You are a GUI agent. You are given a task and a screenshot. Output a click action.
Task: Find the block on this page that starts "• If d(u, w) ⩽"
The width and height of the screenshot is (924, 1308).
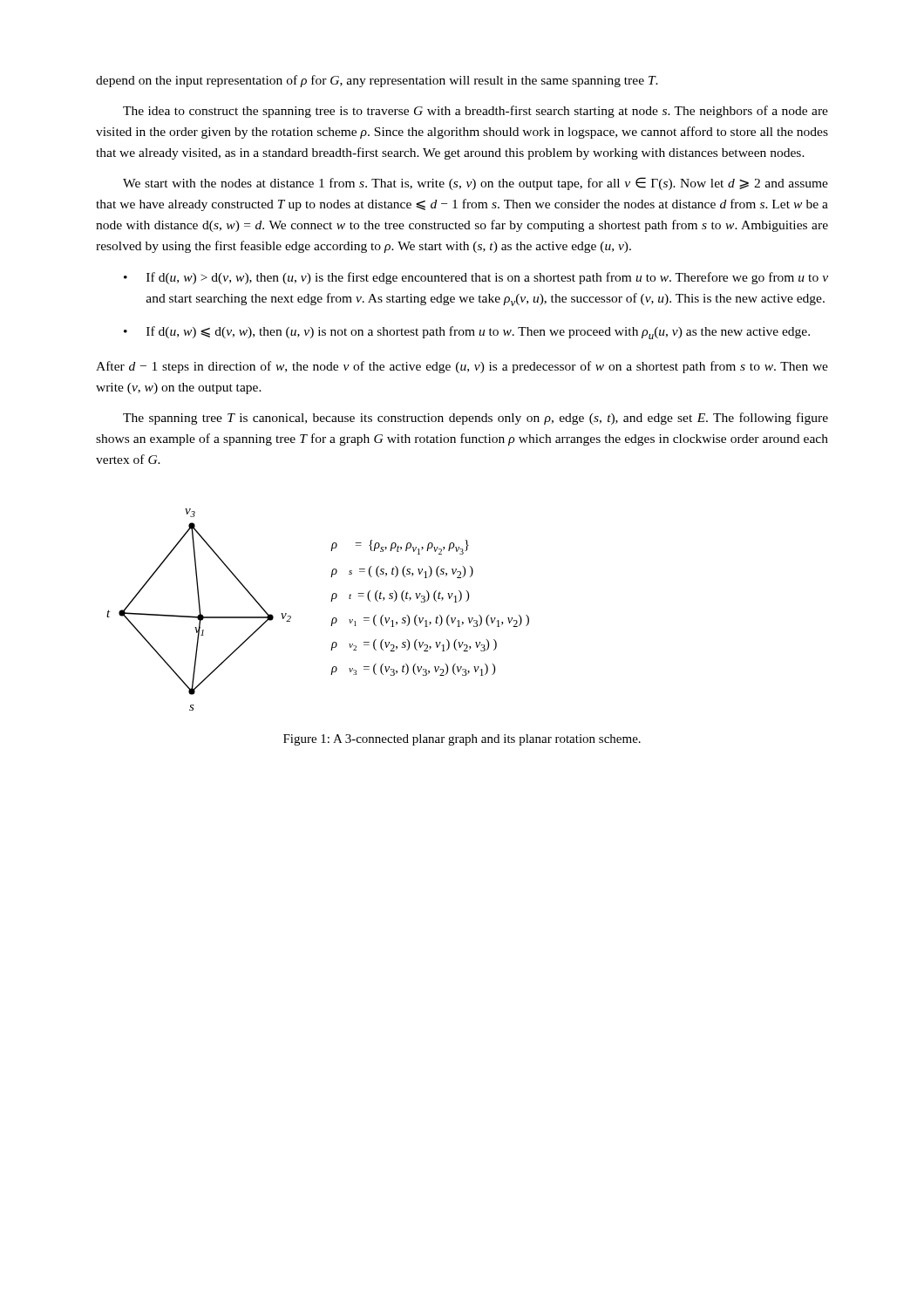click(x=475, y=333)
